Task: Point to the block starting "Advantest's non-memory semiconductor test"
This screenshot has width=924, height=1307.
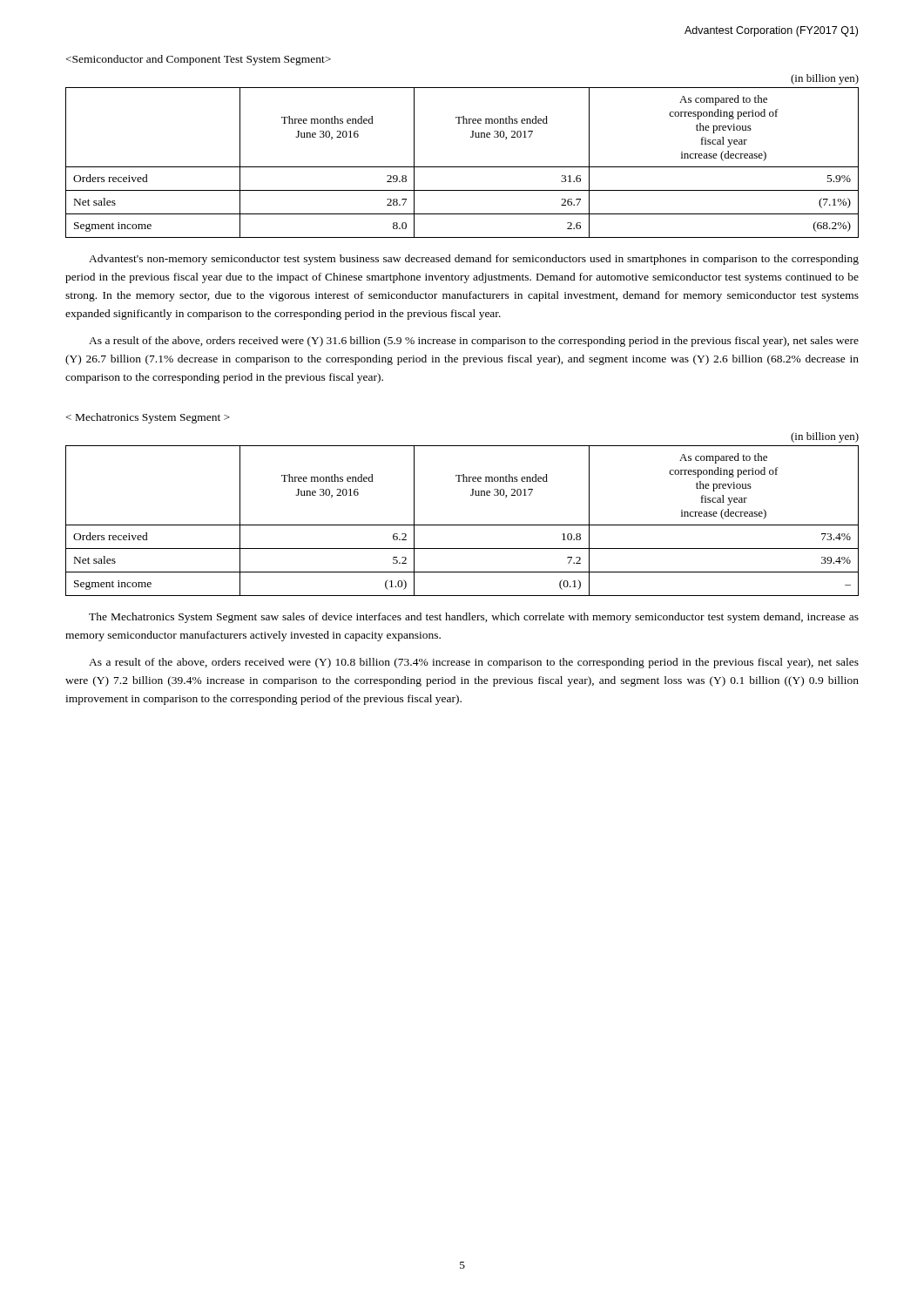Action: [x=462, y=286]
